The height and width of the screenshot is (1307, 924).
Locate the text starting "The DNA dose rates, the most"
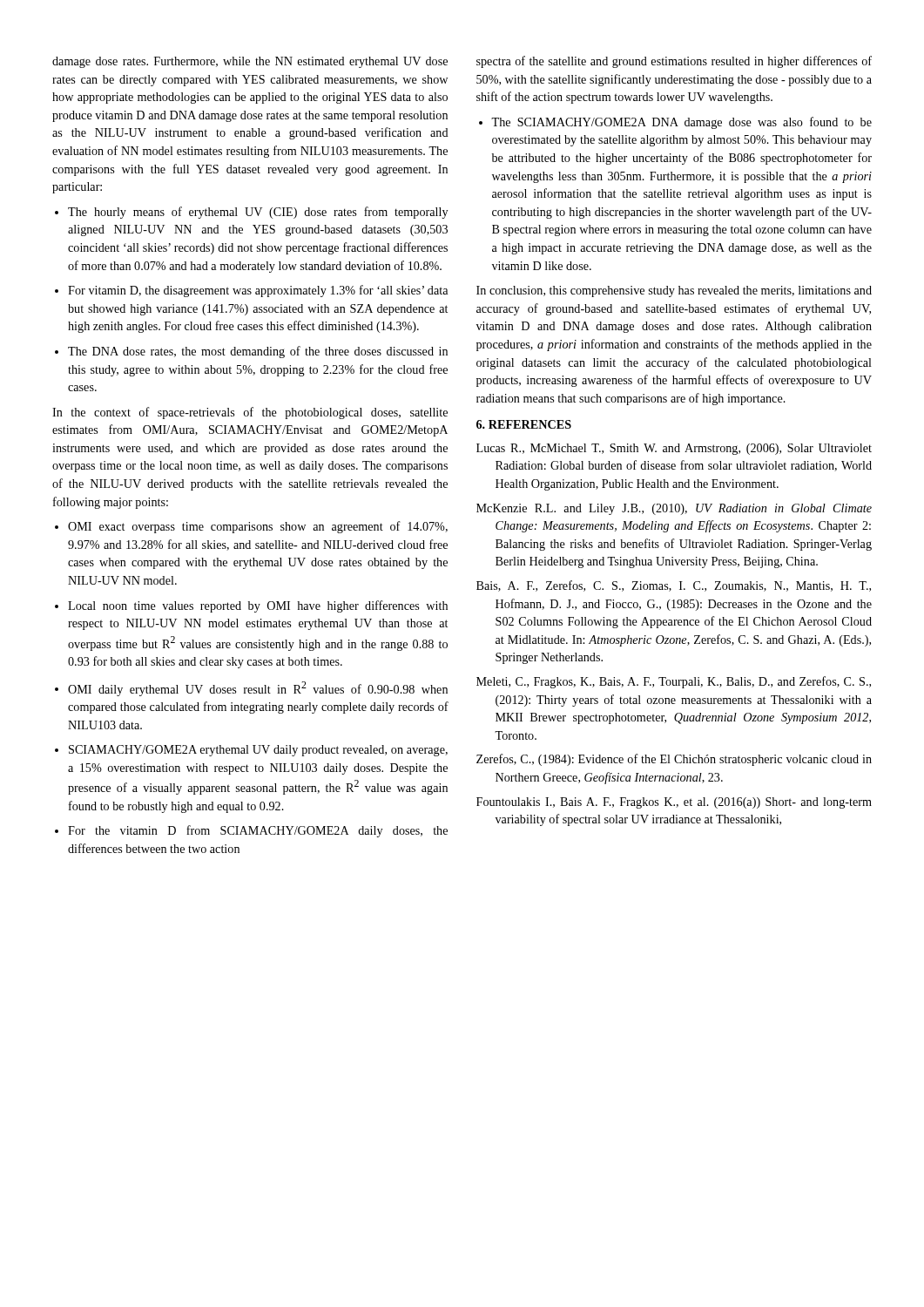250,369
